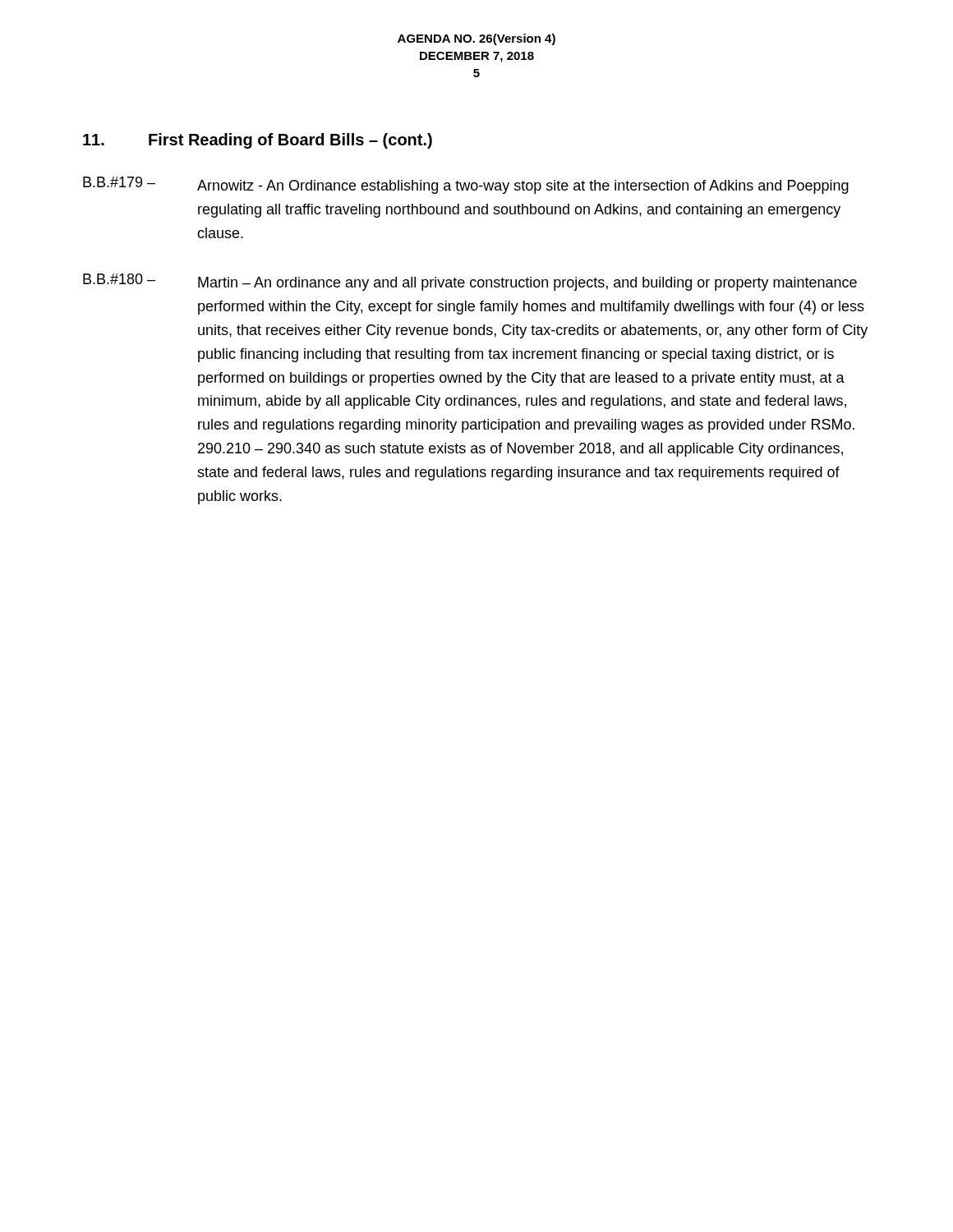953x1232 pixels.
Task: Find the text block starting "B.B.#179 – Arnowitz -"
Action: pyautogui.click(x=476, y=210)
